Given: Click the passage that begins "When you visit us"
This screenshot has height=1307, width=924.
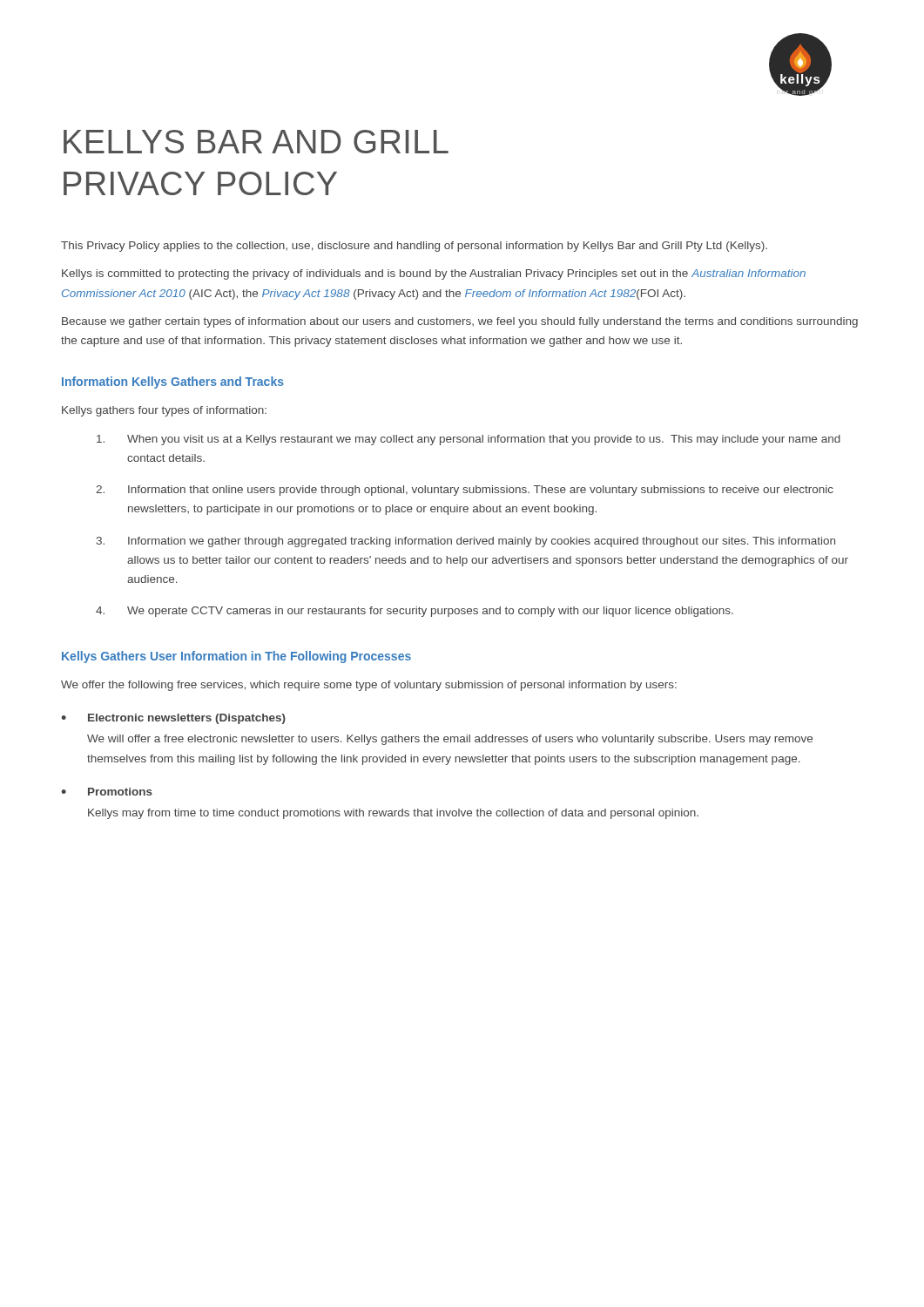Looking at the screenshot, I should tap(479, 449).
